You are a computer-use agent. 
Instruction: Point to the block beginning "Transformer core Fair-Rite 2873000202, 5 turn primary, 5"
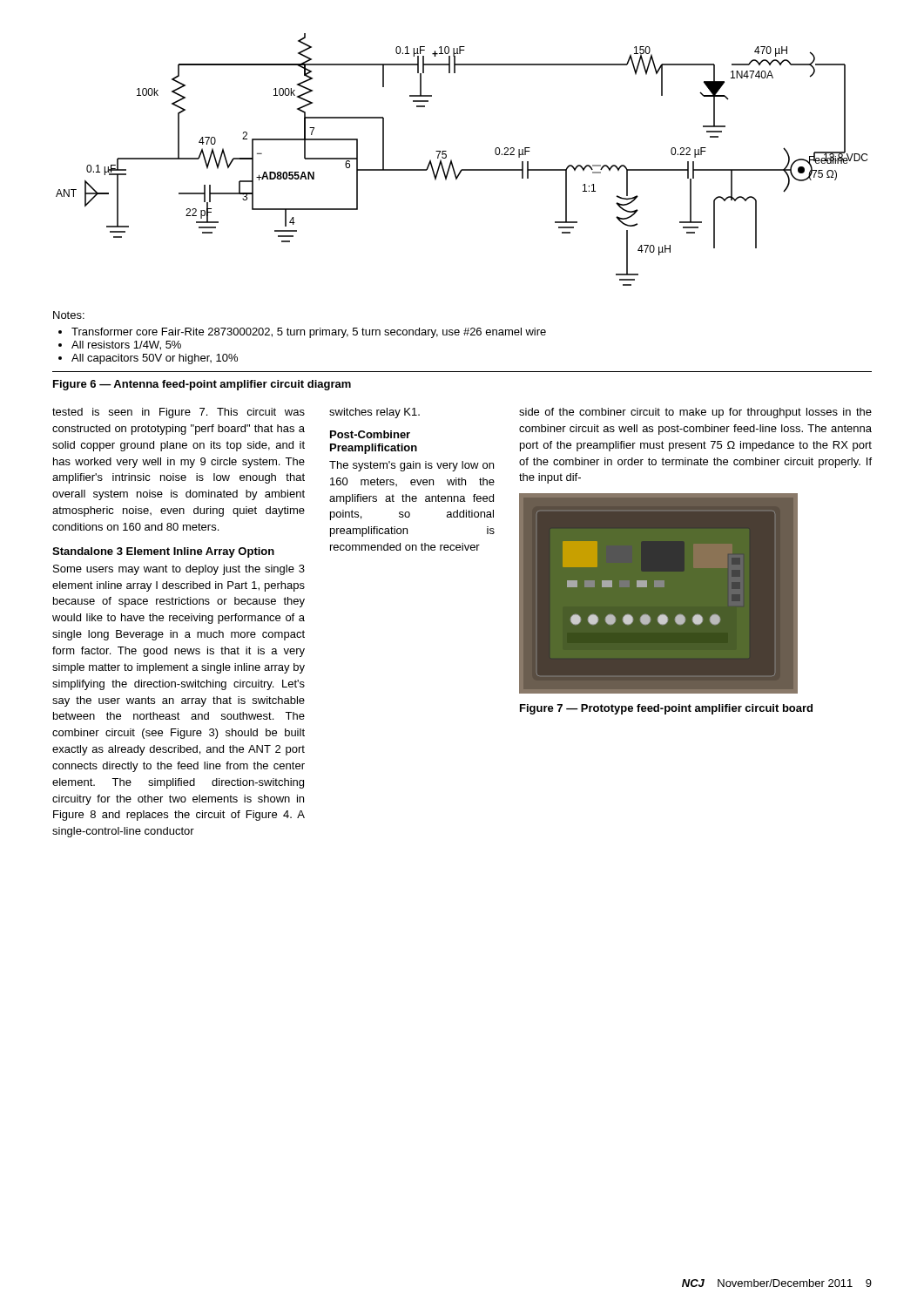[462, 332]
